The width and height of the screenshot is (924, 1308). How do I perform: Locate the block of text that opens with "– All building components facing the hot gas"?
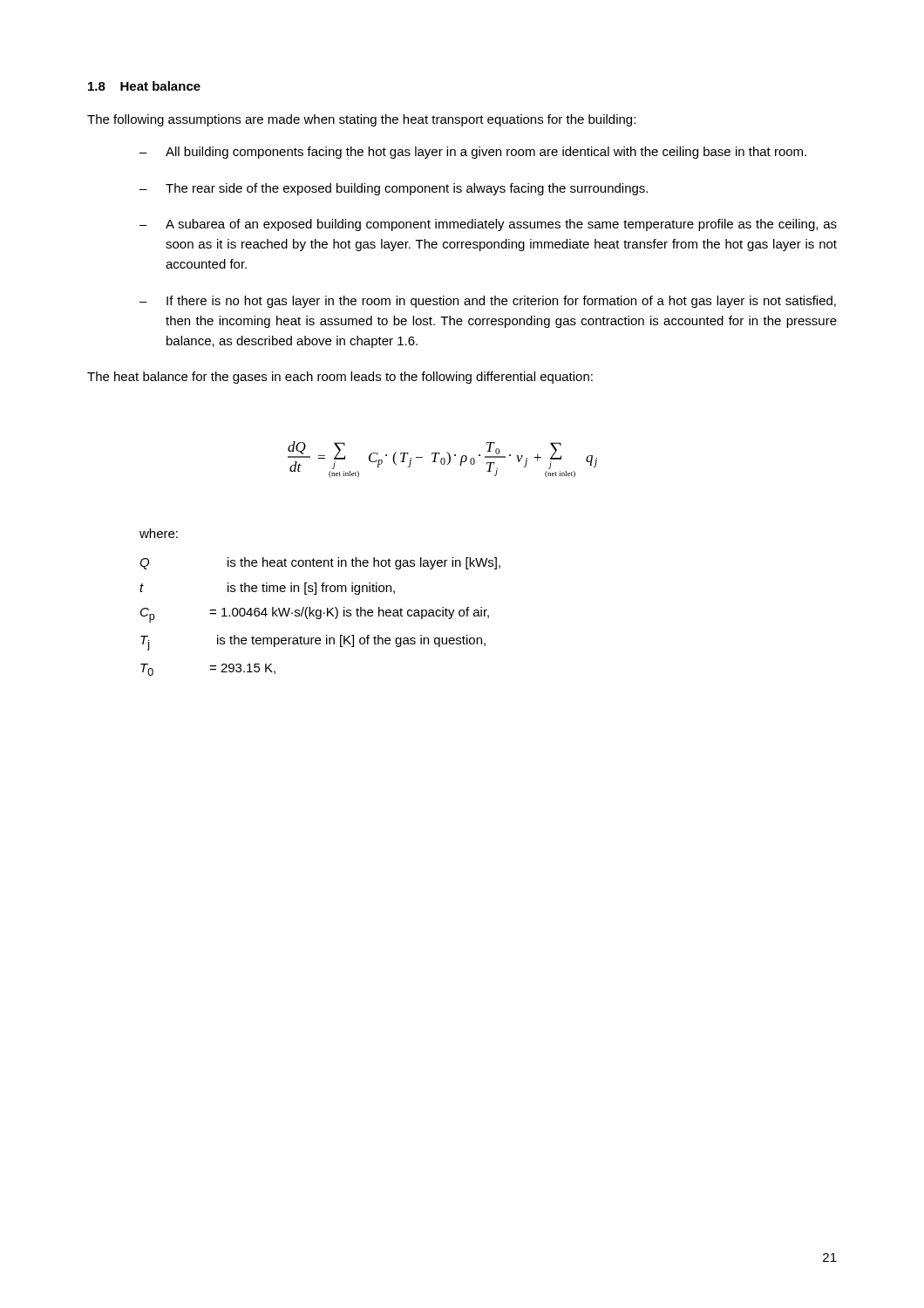point(488,152)
